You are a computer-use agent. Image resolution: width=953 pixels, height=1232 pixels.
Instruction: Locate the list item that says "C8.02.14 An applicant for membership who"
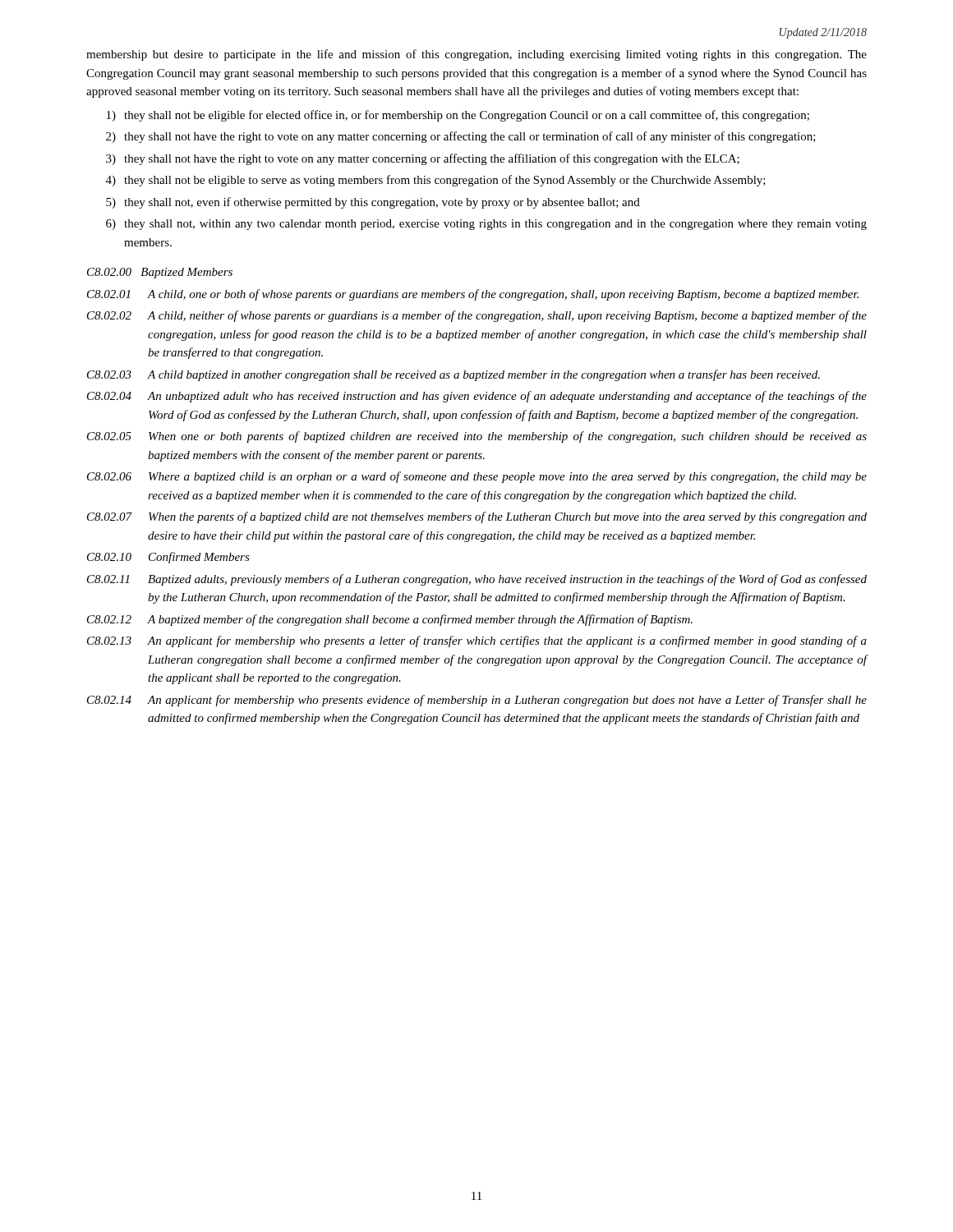[x=476, y=709]
